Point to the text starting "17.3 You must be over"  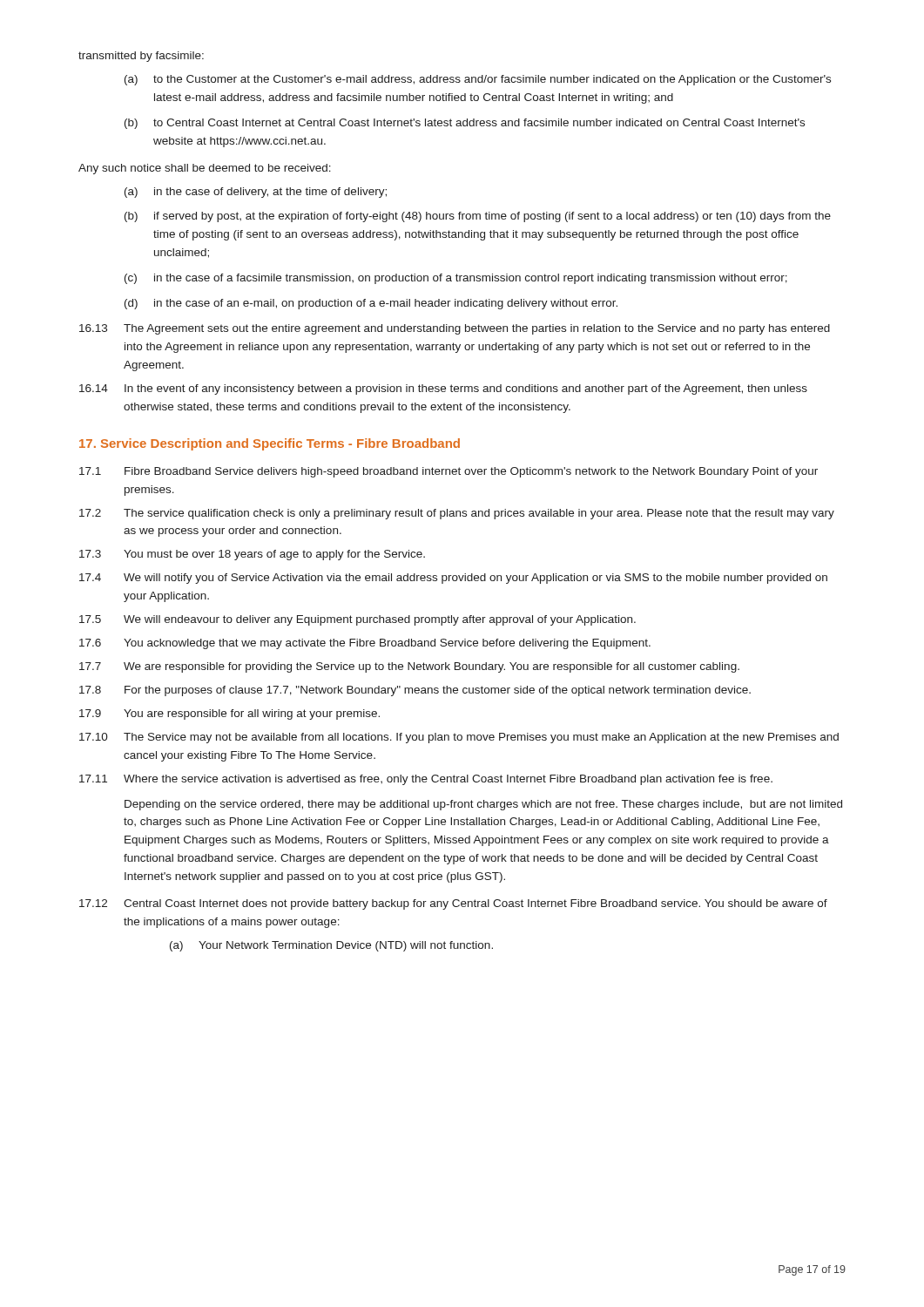252,555
